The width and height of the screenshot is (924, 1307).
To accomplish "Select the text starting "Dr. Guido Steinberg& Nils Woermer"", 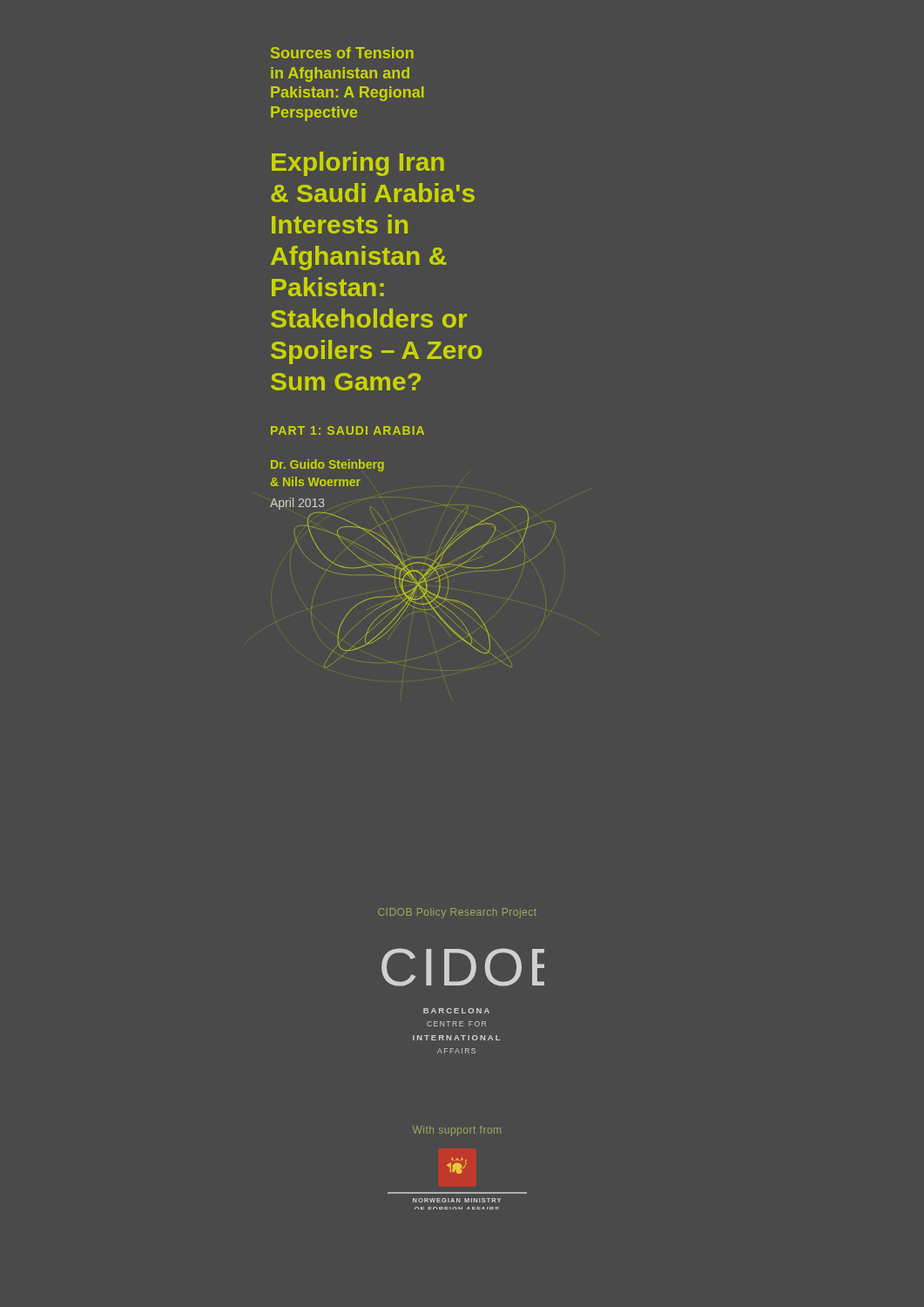I will click(x=327, y=473).
